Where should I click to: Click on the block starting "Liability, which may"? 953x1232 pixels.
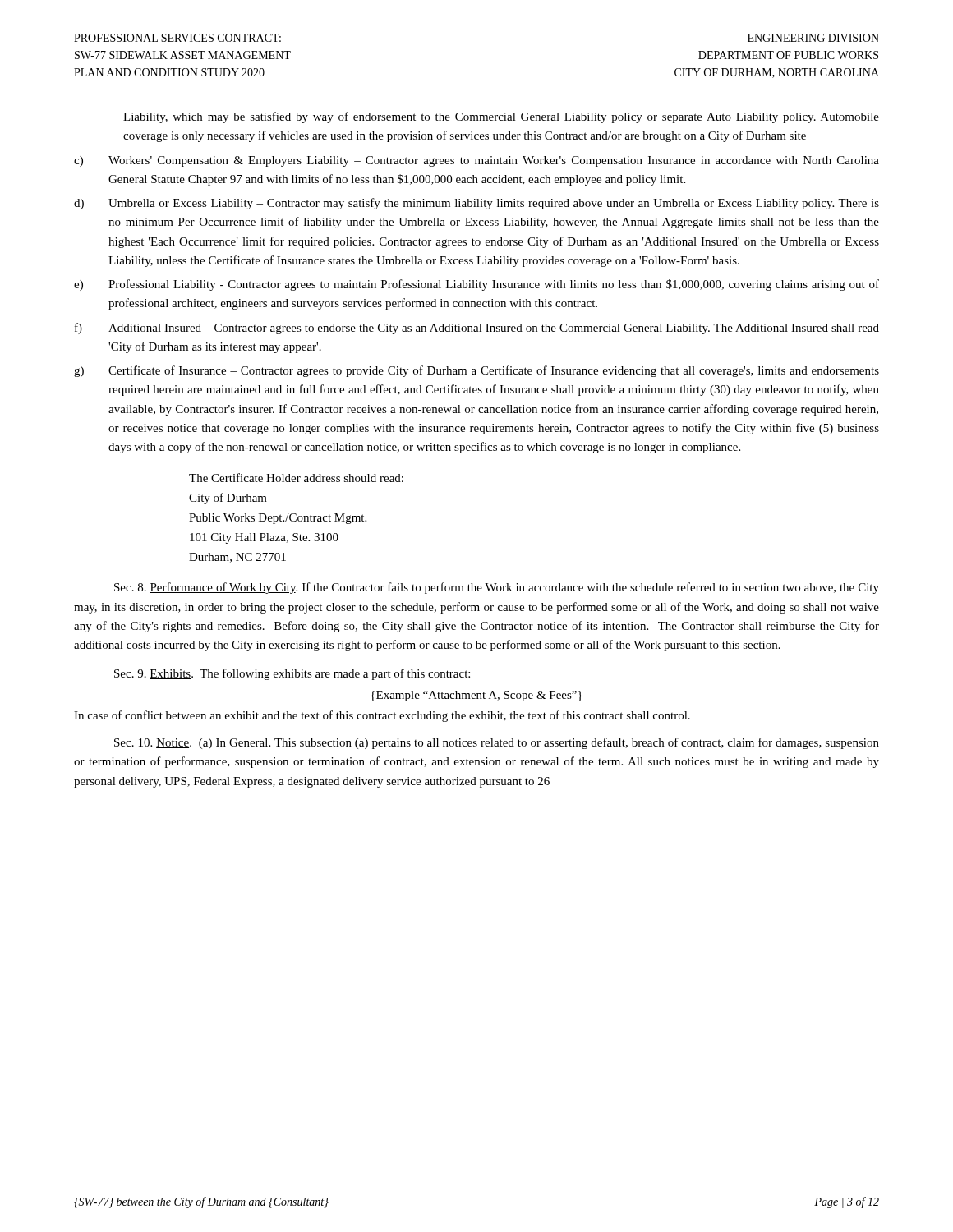pos(501,126)
